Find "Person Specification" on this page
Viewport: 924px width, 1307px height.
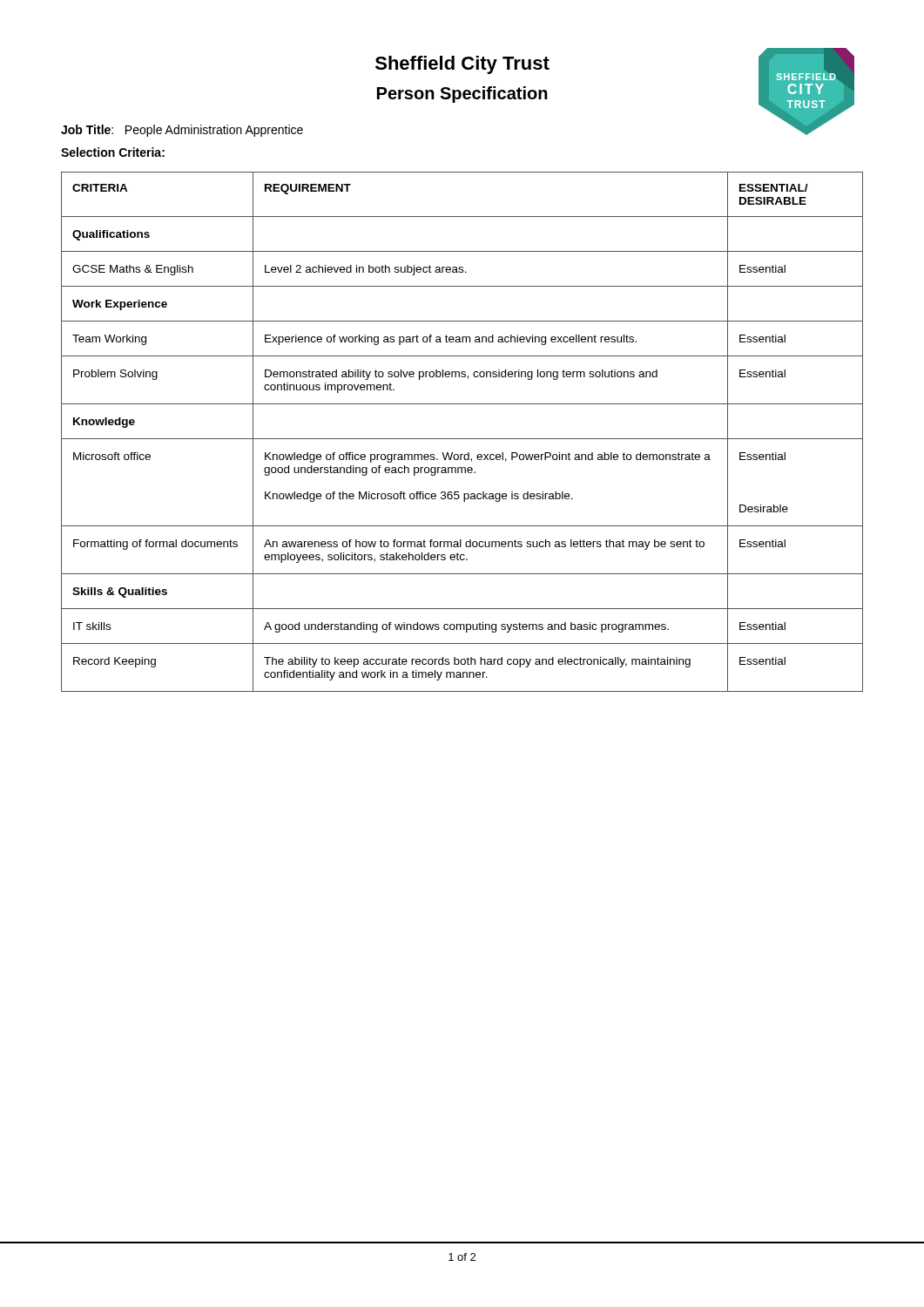coord(462,93)
